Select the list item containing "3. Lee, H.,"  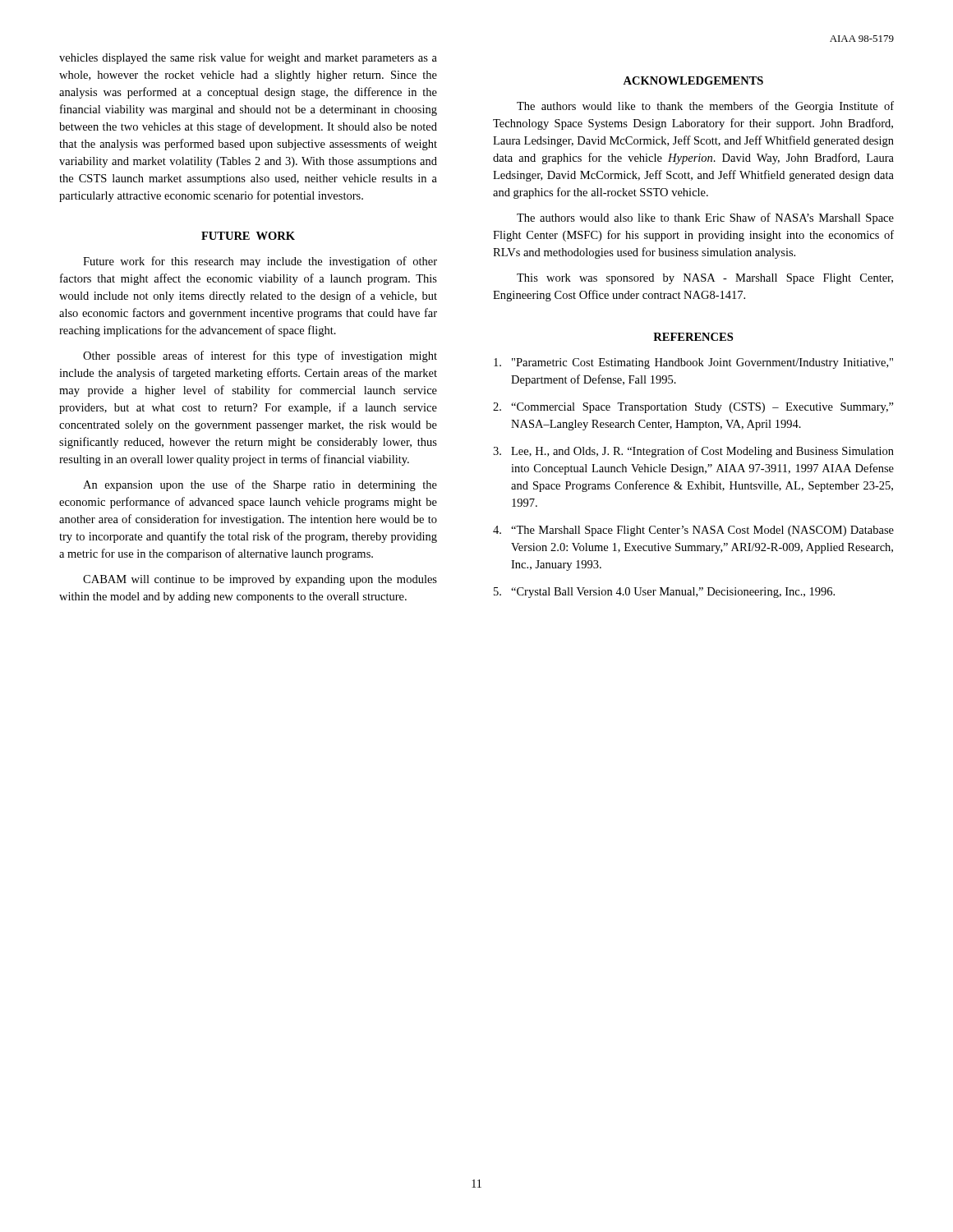click(693, 477)
